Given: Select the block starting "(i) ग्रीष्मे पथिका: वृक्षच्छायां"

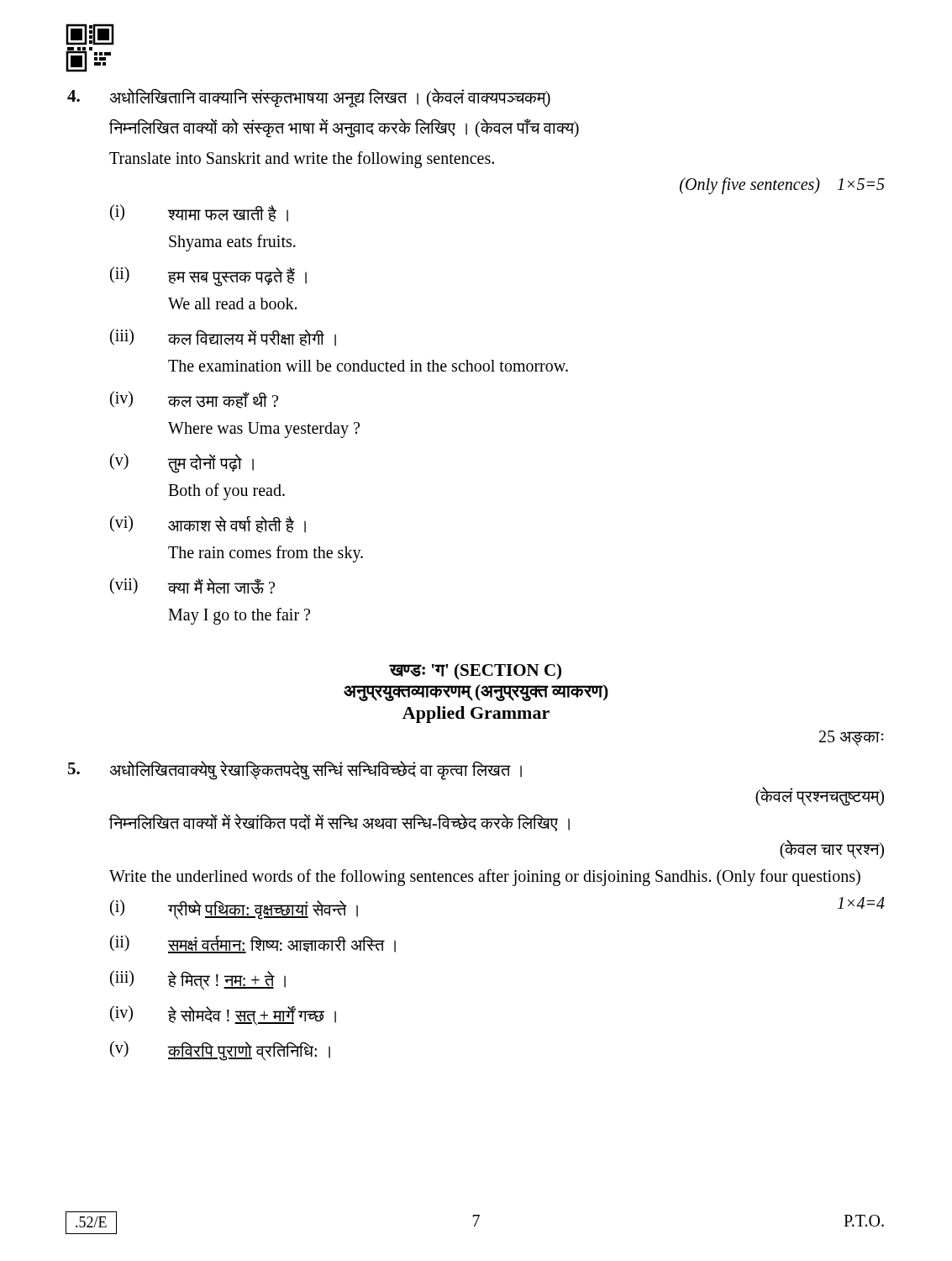Looking at the screenshot, I should pyautogui.click(x=235, y=910).
